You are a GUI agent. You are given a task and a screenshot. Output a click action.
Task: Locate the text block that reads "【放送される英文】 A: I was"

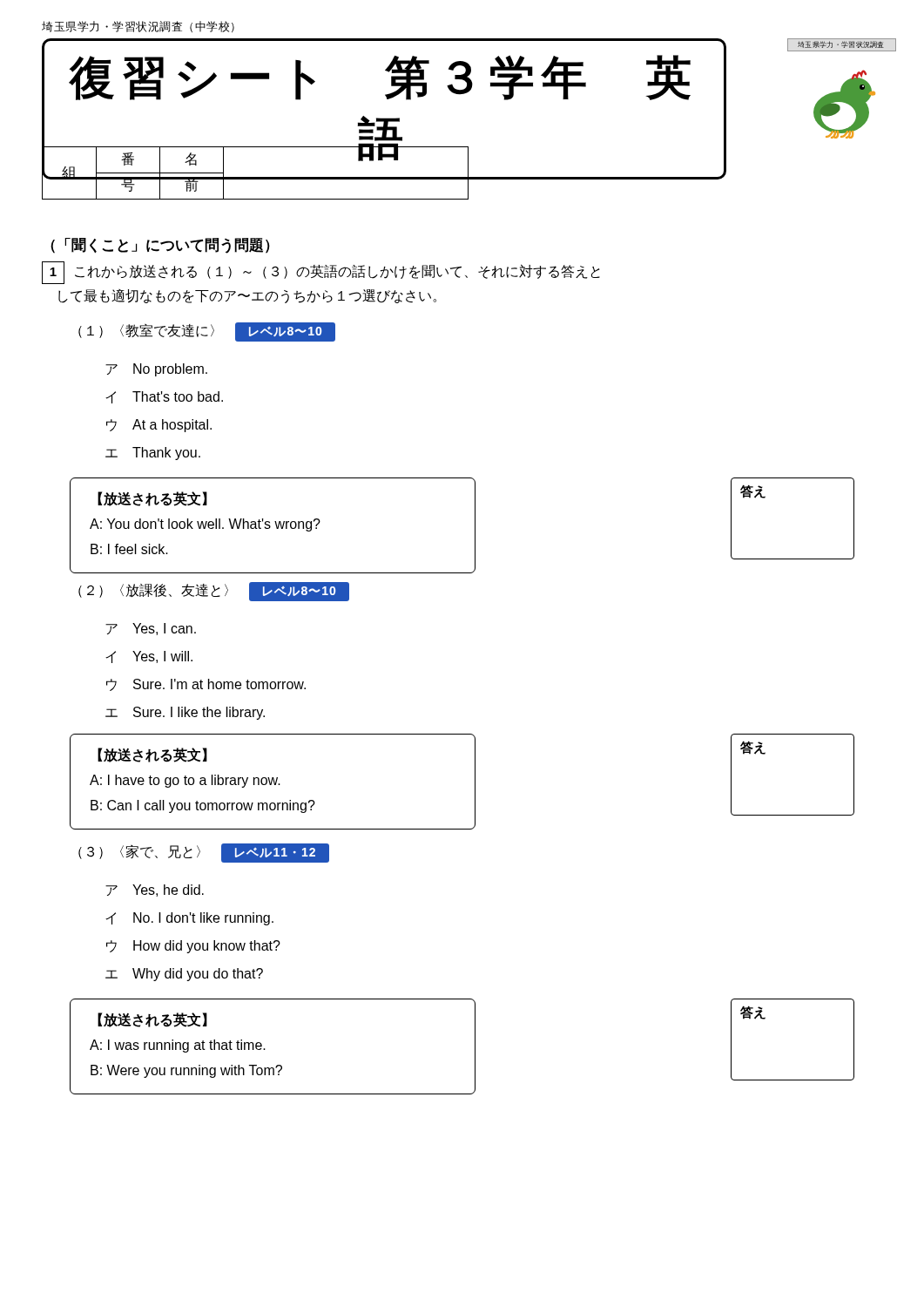pos(186,1045)
